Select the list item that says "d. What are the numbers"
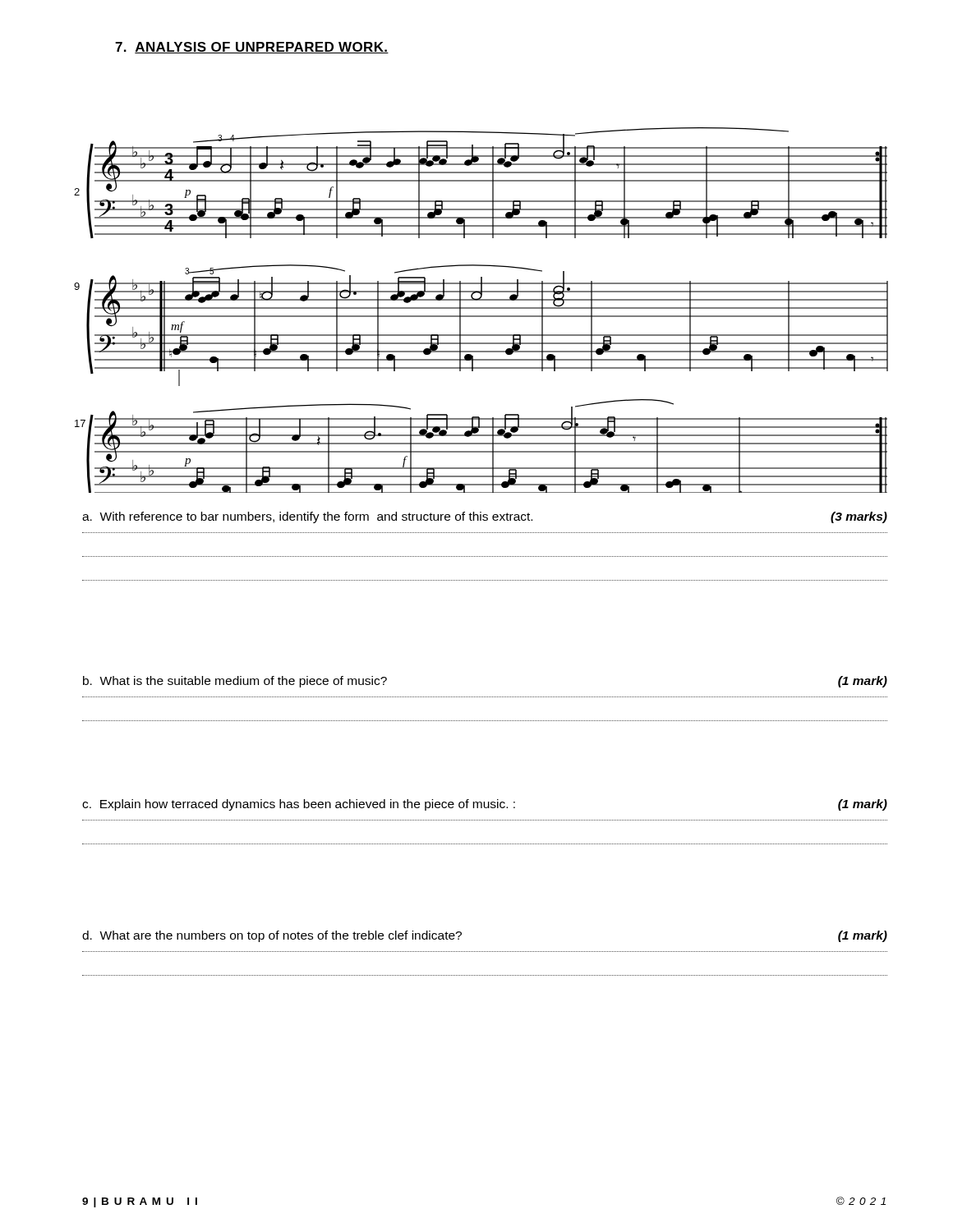Image resolution: width=953 pixels, height=1232 pixels. (x=485, y=952)
